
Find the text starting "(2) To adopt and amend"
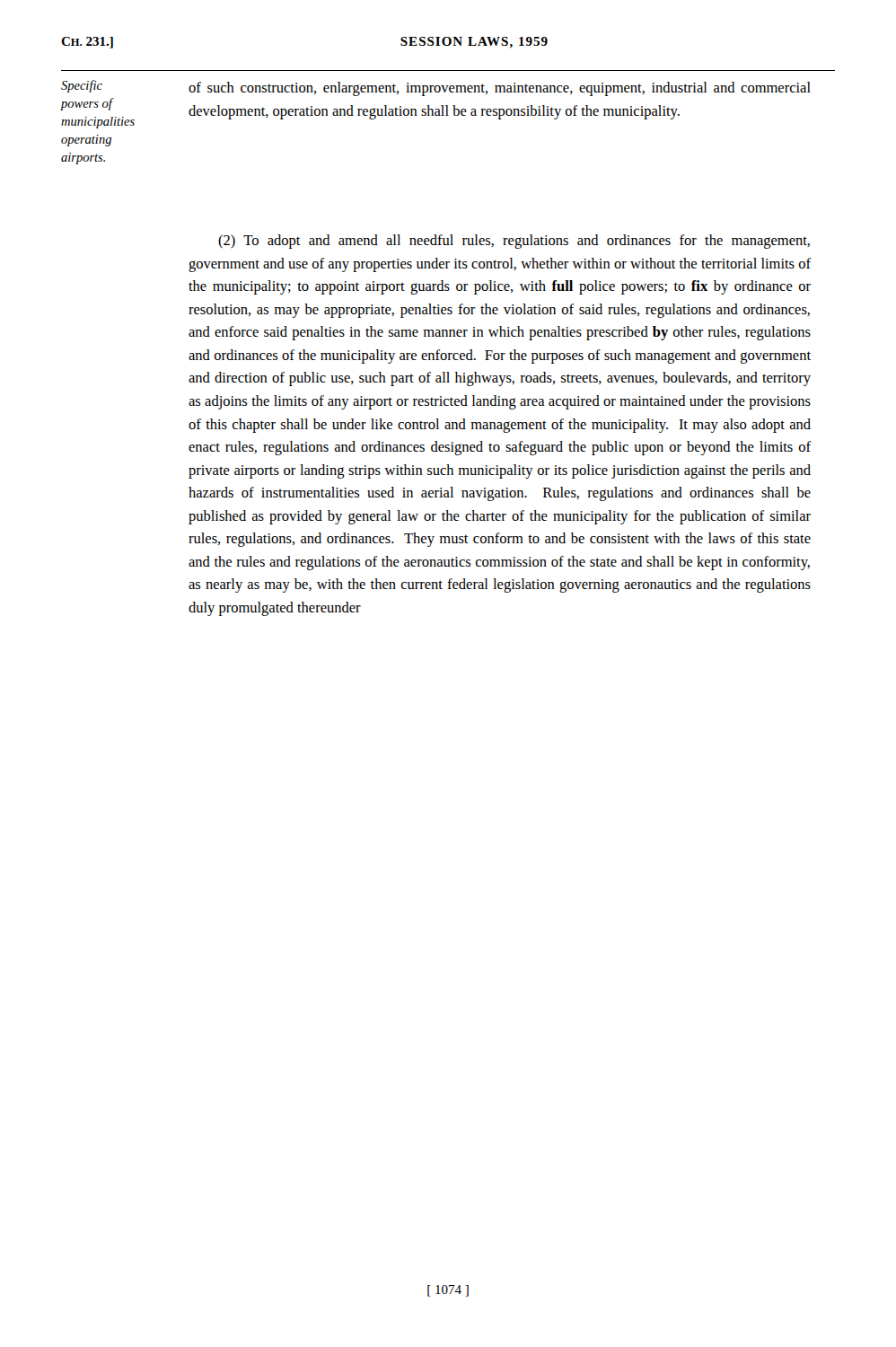[x=500, y=424]
